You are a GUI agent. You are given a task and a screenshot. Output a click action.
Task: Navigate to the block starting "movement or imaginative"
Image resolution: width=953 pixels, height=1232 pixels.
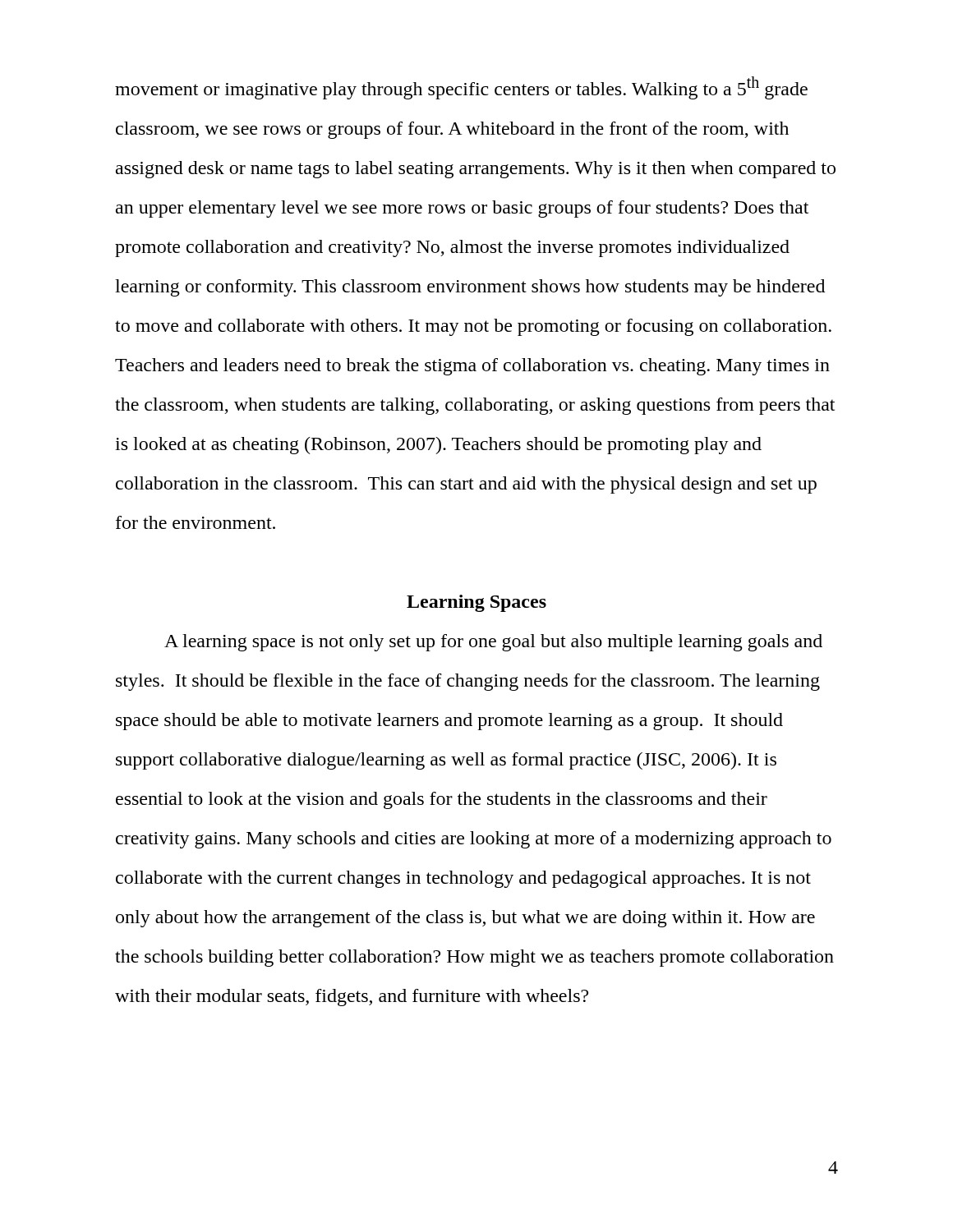476,303
